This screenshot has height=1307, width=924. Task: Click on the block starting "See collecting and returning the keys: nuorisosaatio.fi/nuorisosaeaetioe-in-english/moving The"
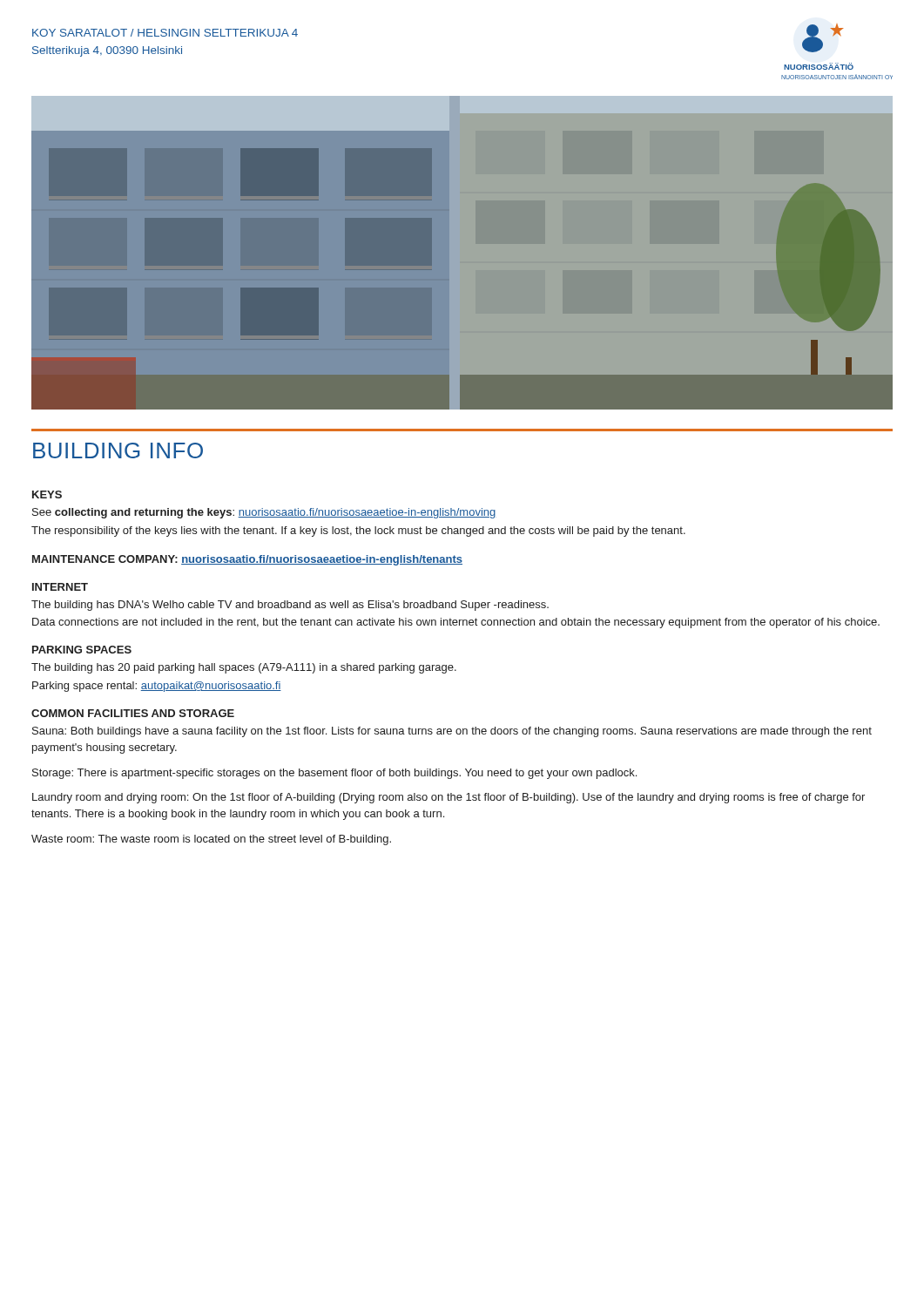(x=462, y=522)
